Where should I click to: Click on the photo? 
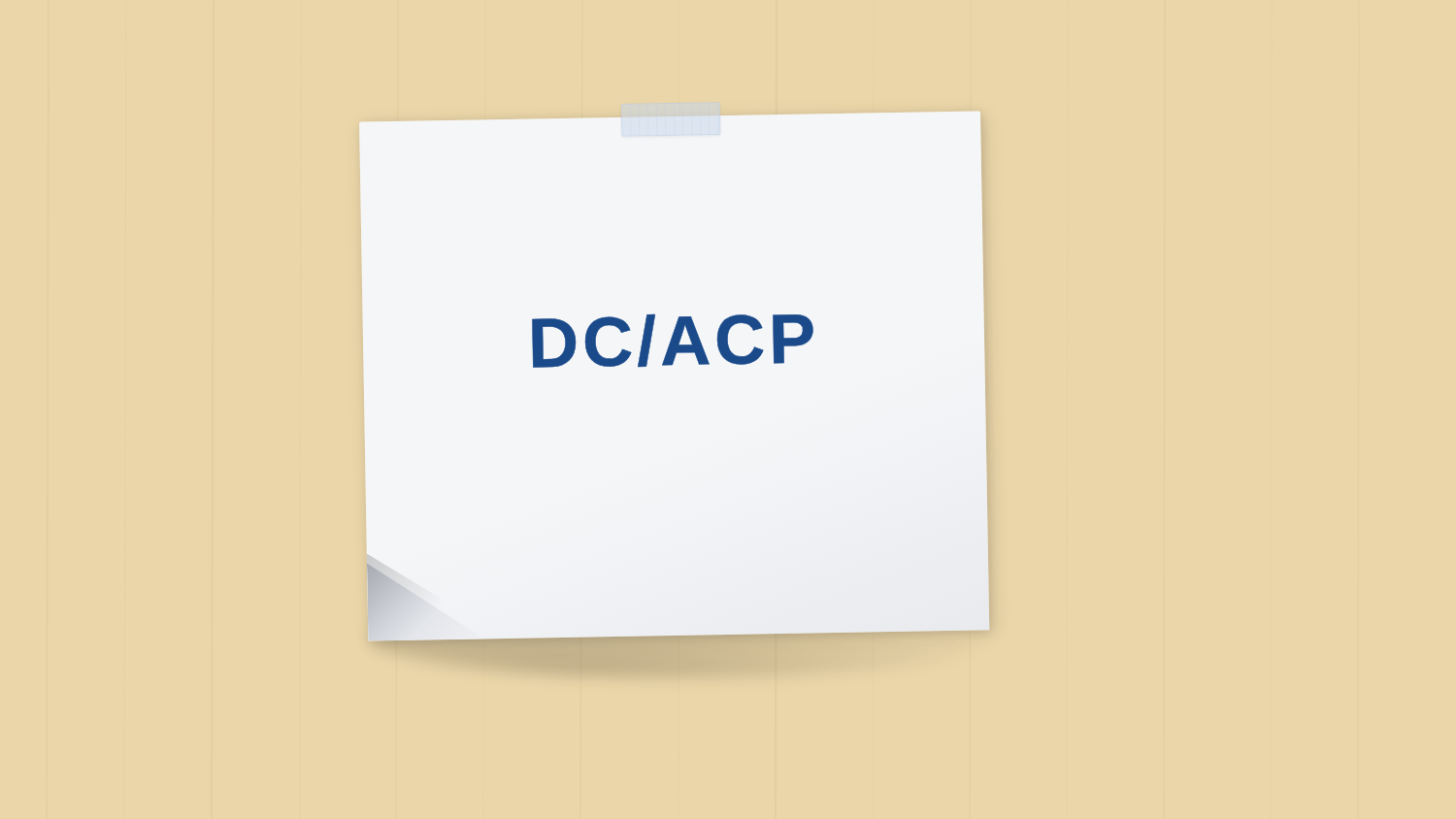click(x=728, y=410)
